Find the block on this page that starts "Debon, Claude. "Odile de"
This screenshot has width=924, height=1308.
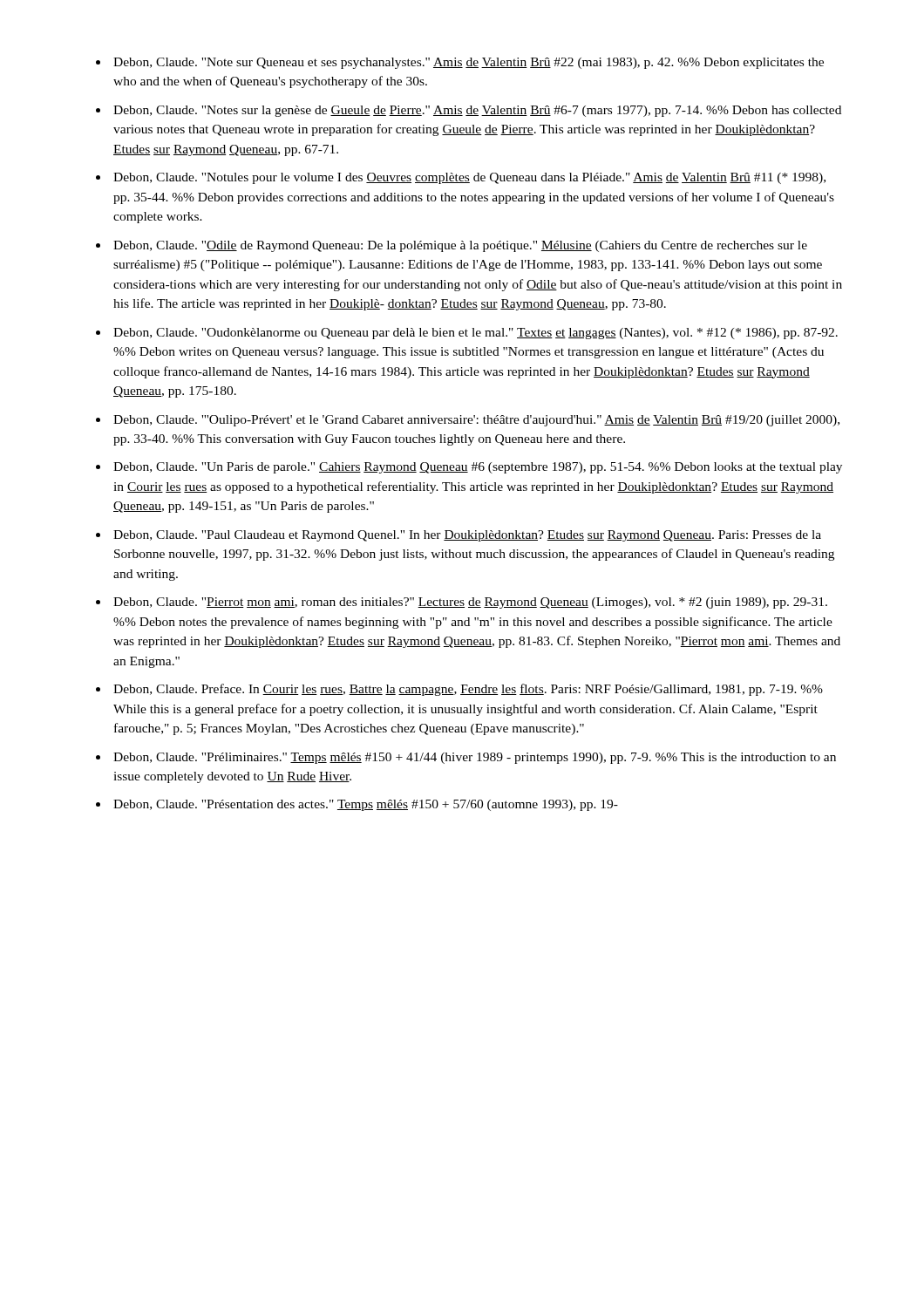tap(478, 274)
